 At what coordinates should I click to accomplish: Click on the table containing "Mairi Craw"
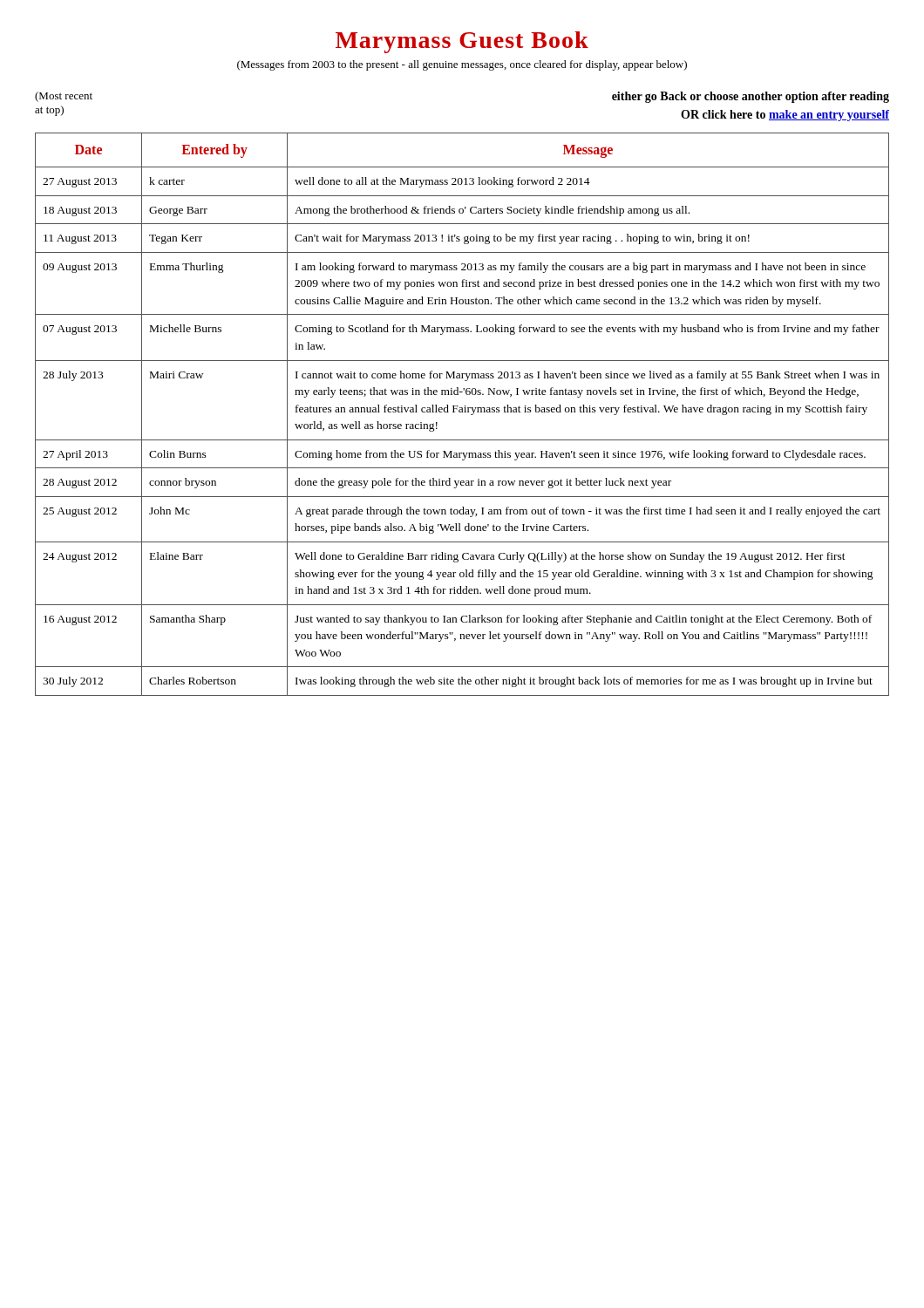click(x=462, y=414)
